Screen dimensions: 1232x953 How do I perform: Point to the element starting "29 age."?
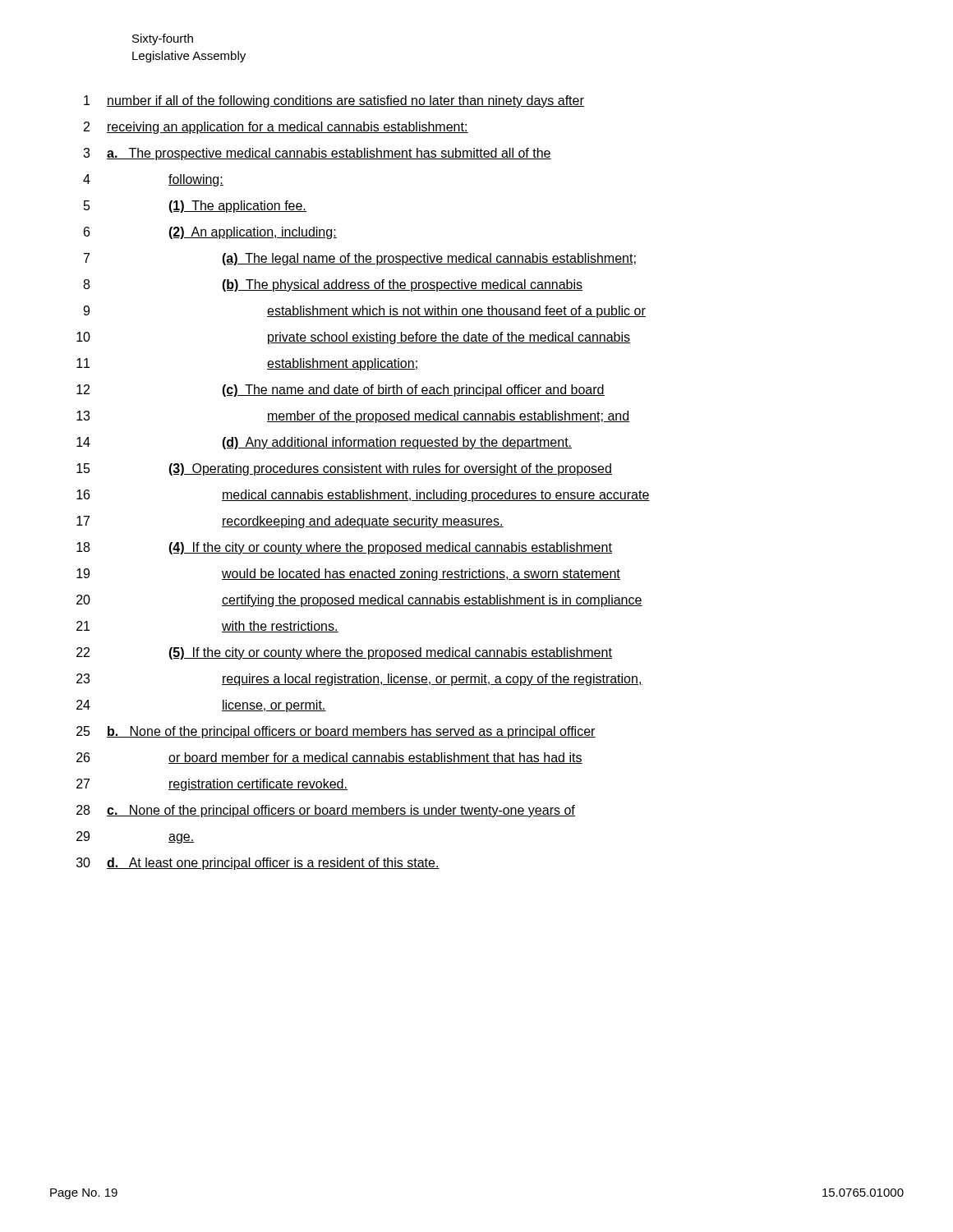tap(84, 837)
